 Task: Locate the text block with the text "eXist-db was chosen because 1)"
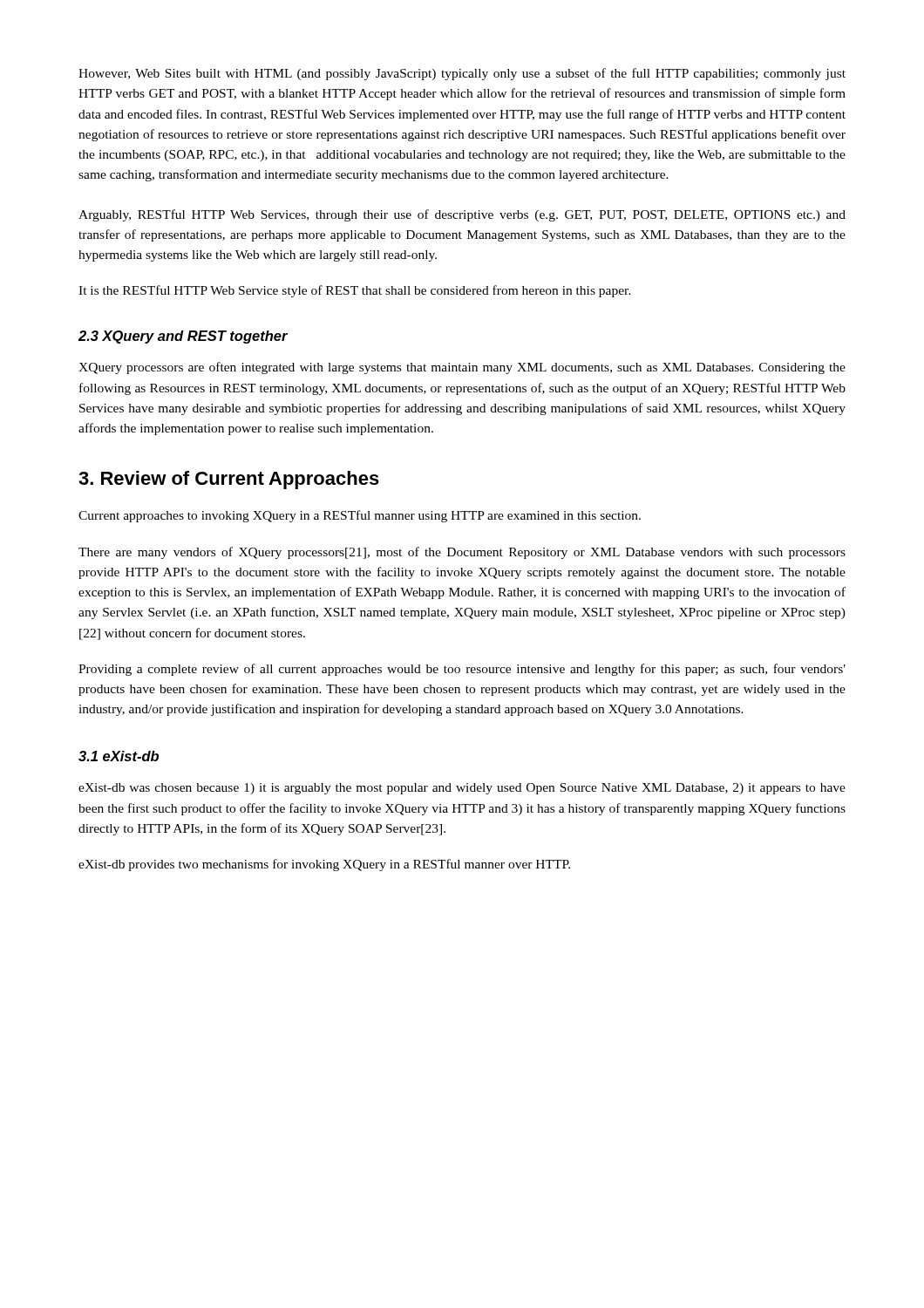click(x=462, y=807)
